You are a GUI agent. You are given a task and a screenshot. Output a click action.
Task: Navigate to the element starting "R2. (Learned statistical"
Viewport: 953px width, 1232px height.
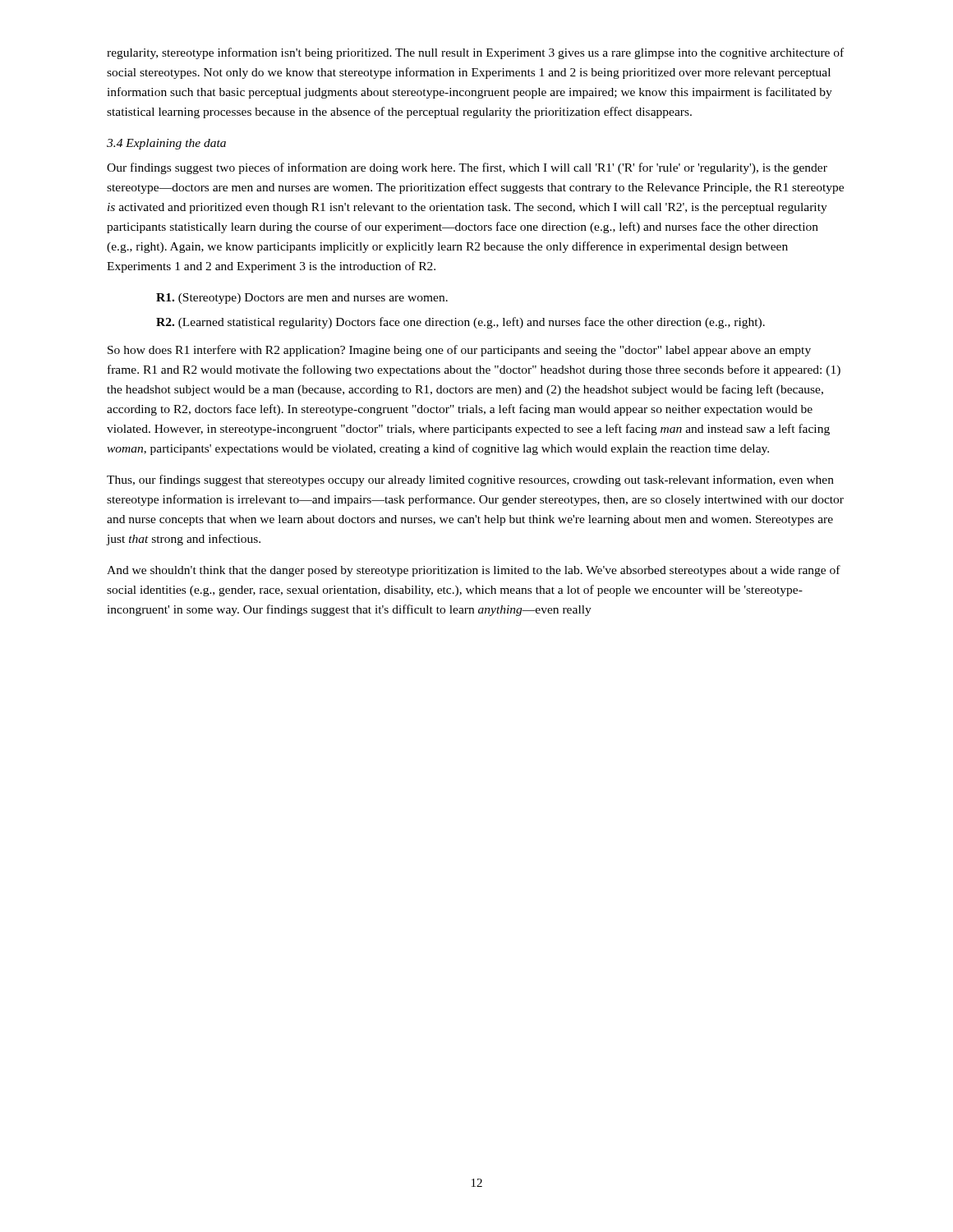(x=501, y=322)
